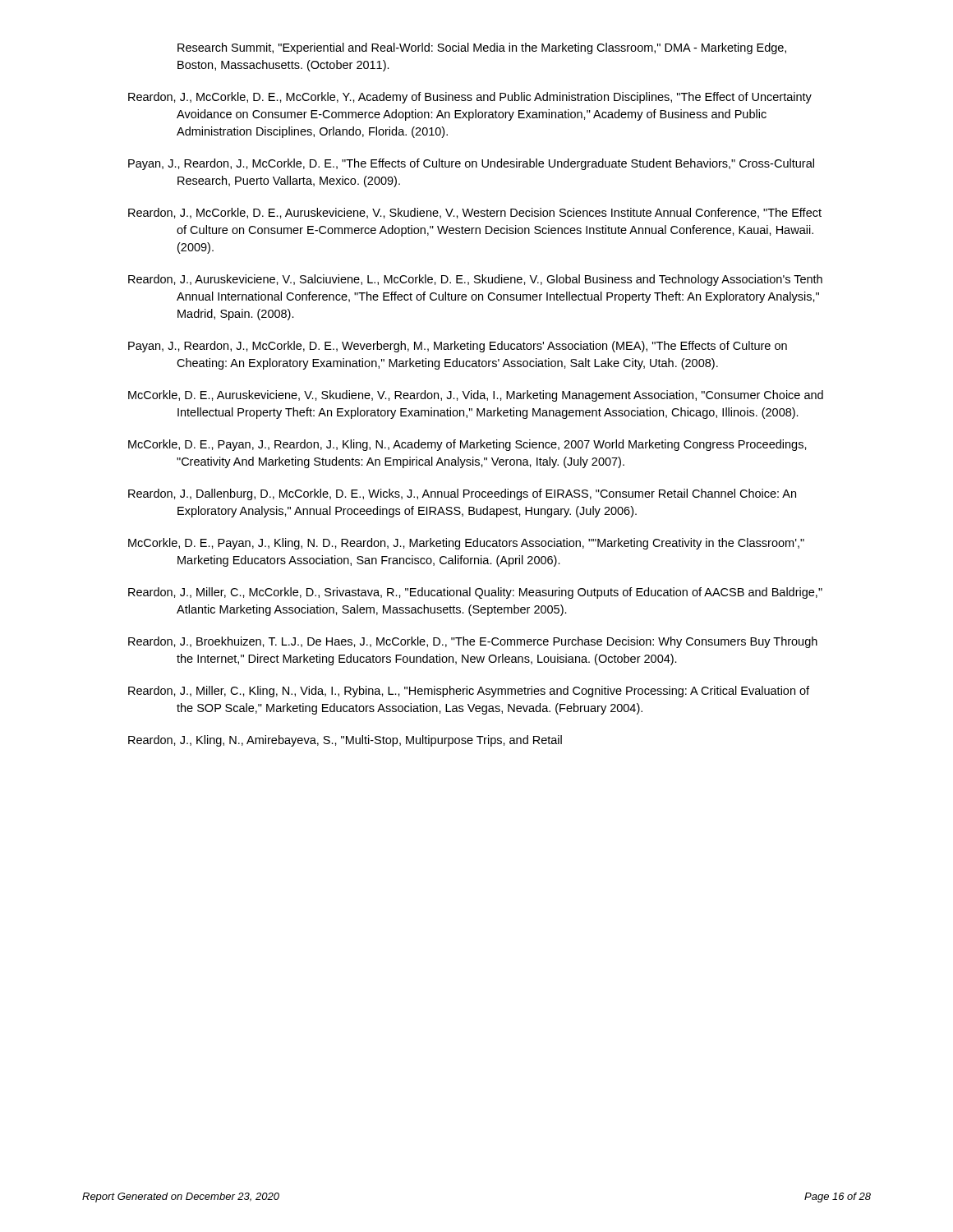
Task: Find the block on this page that starts "McCorkle, D. E., Auruskeviciene, V.,"
Action: point(476,404)
